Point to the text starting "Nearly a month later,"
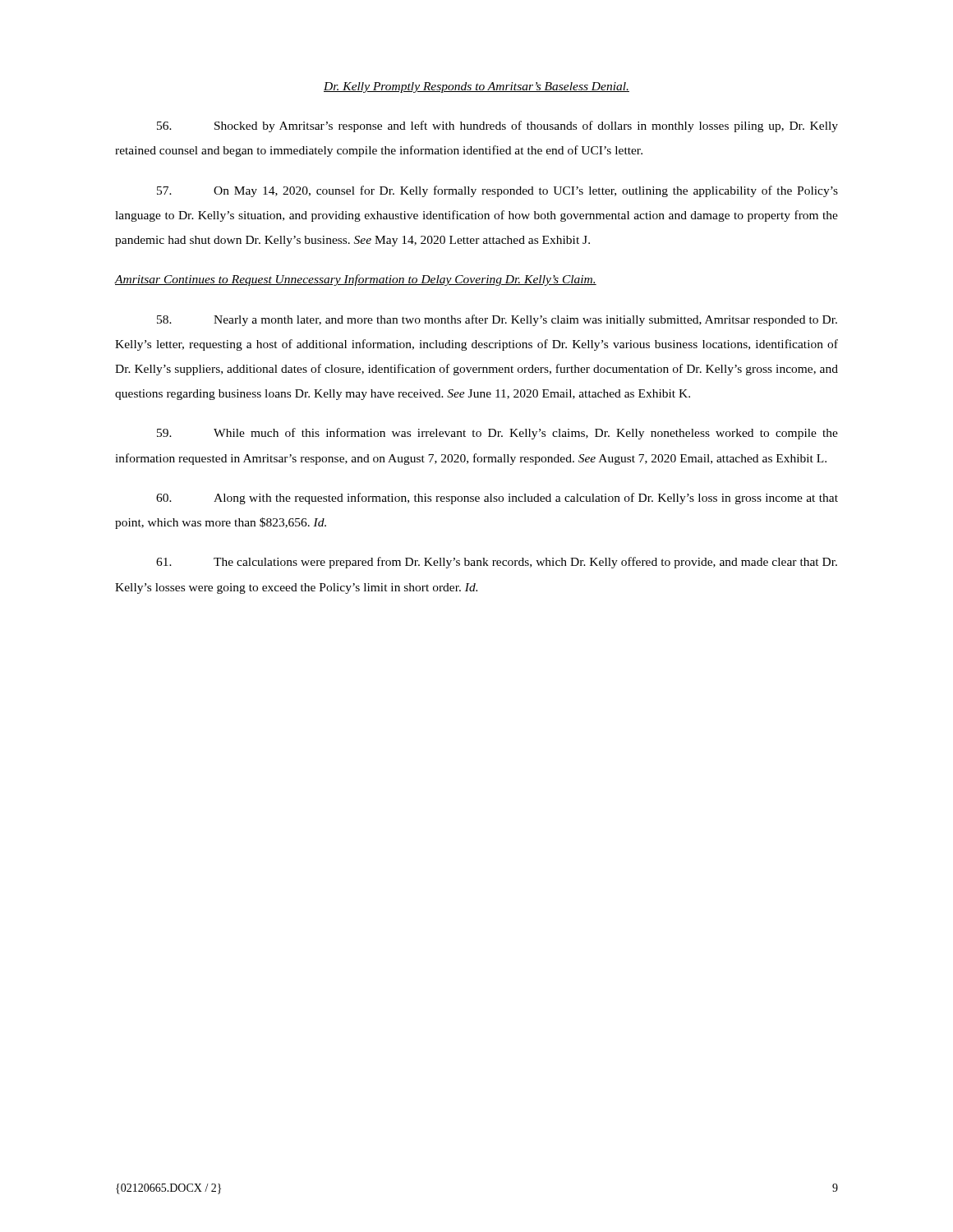Image resolution: width=953 pixels, height=1232 pixels. [476, 353]
